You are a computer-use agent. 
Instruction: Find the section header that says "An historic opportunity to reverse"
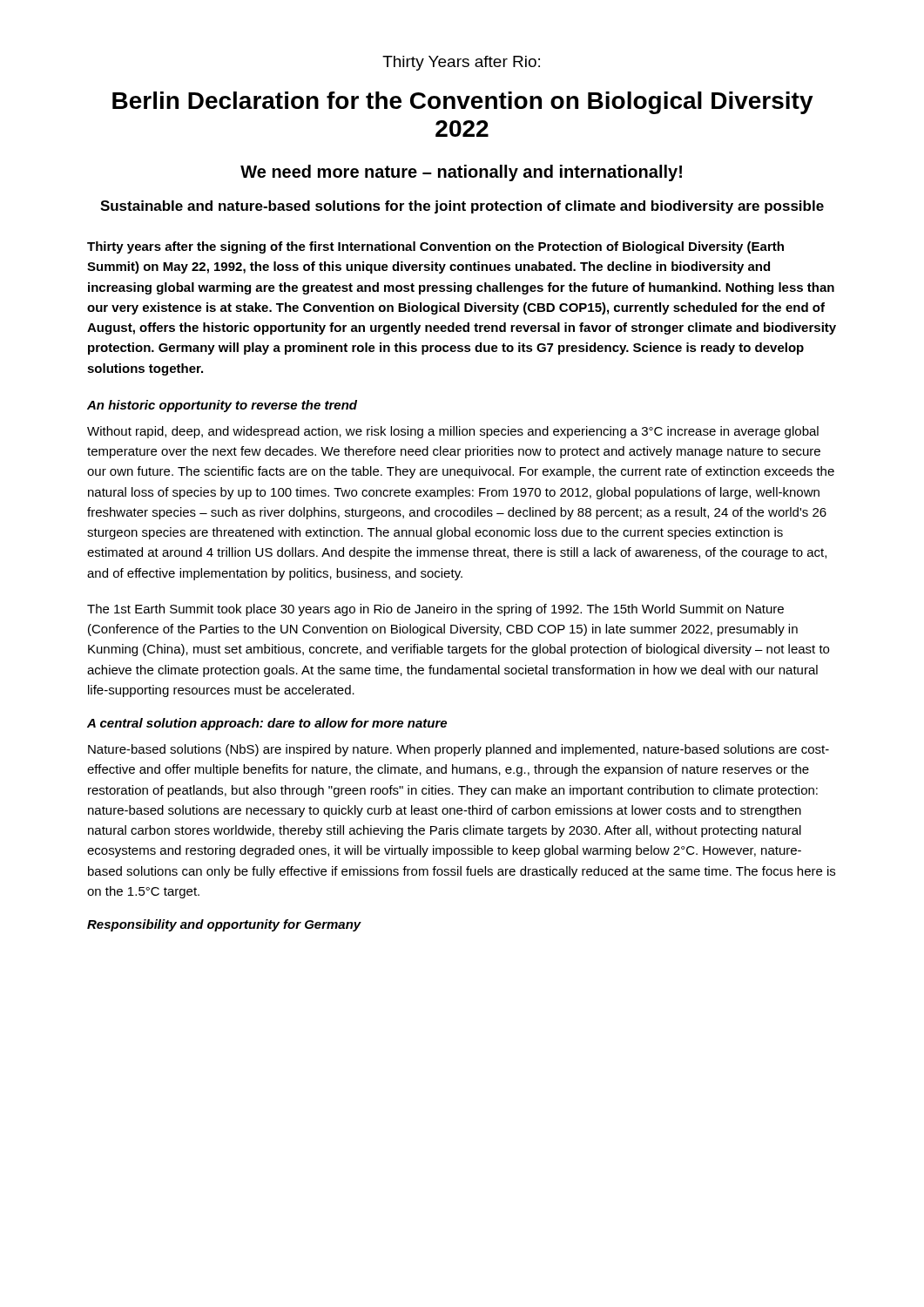(222, 405)
